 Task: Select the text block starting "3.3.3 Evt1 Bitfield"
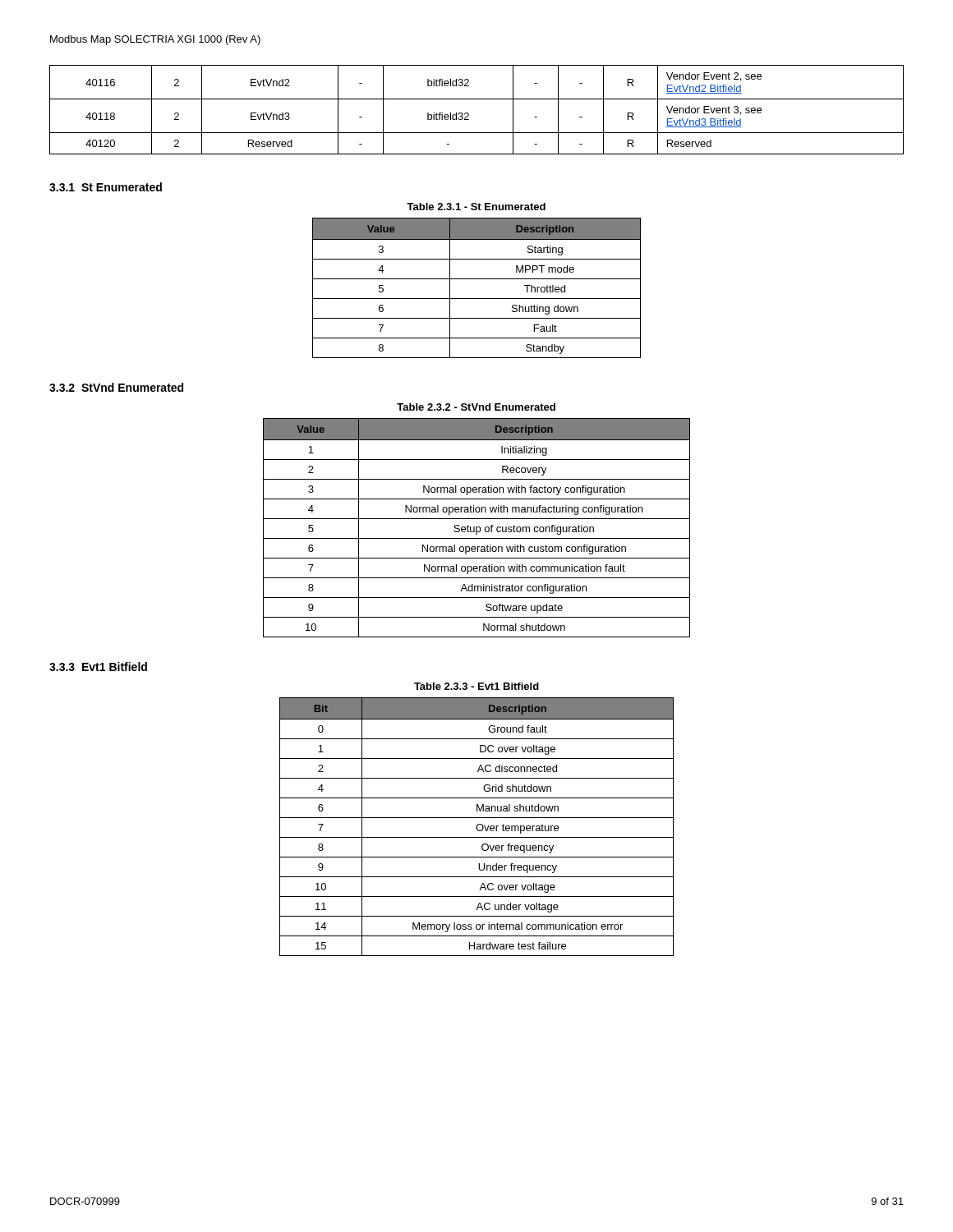coord(98,667)
